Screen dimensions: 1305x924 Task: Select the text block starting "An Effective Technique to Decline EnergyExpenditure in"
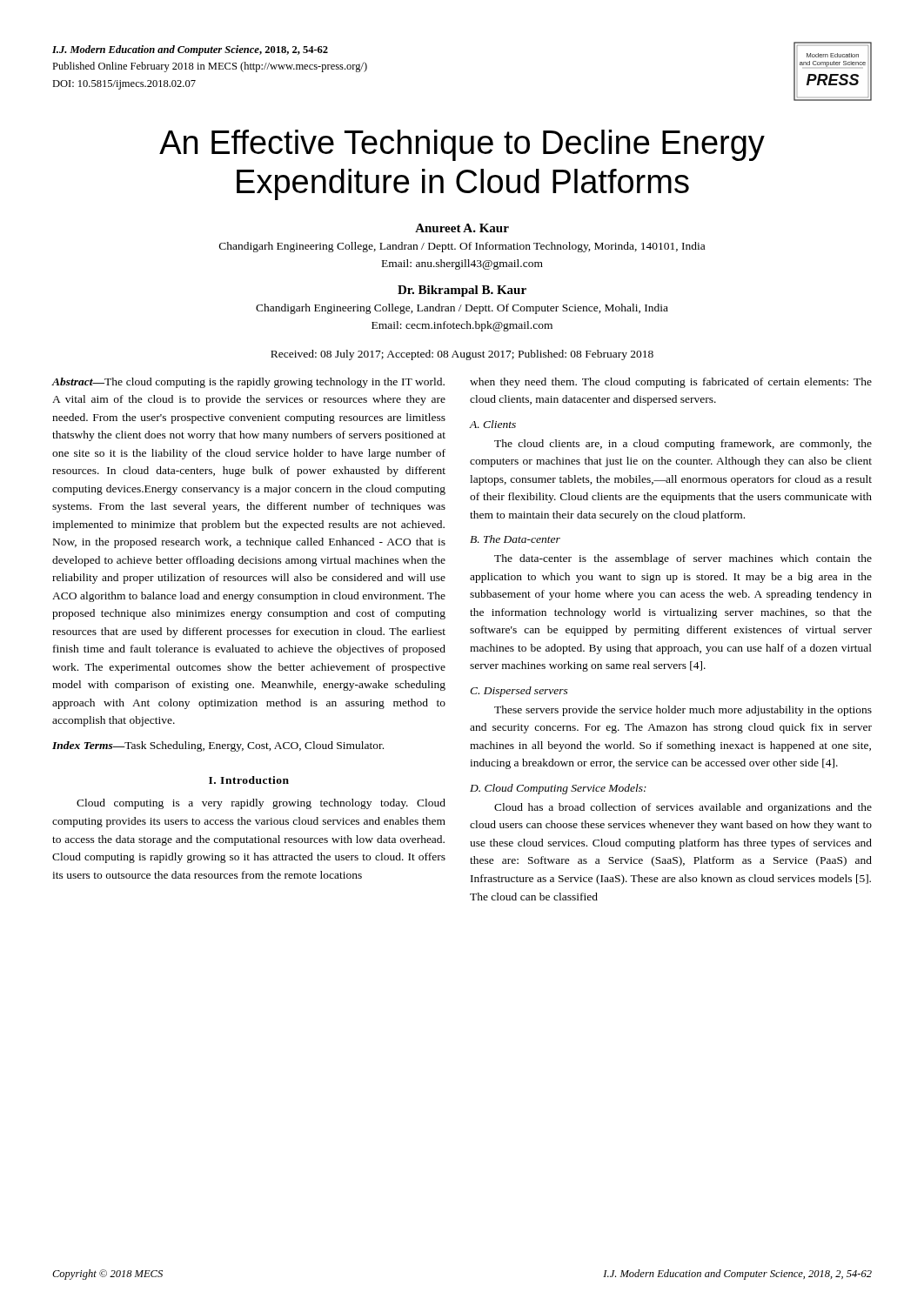pyautogui.click(x=462, y=163)
